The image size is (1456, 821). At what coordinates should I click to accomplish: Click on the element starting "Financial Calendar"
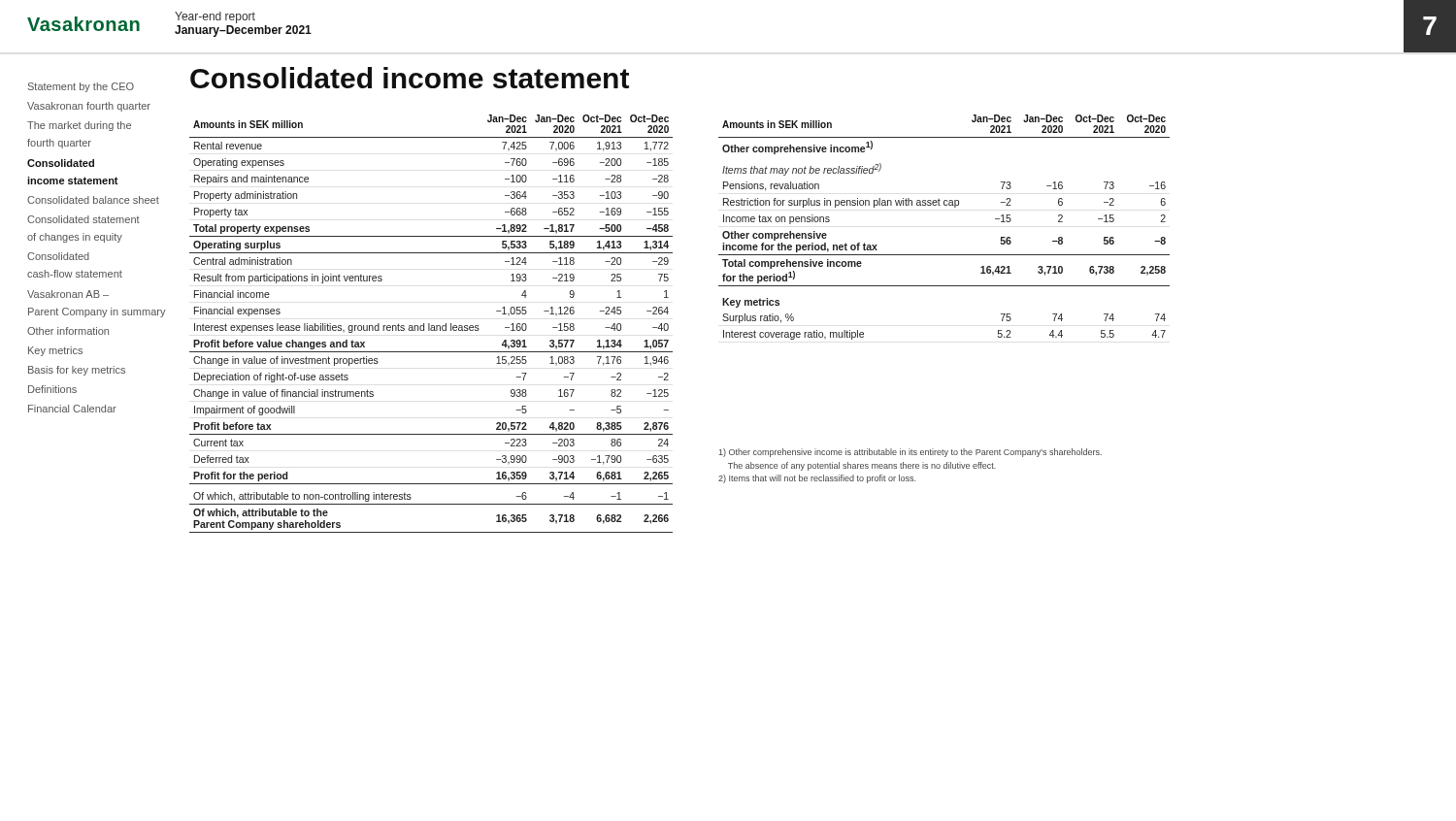tap(72, 409)
